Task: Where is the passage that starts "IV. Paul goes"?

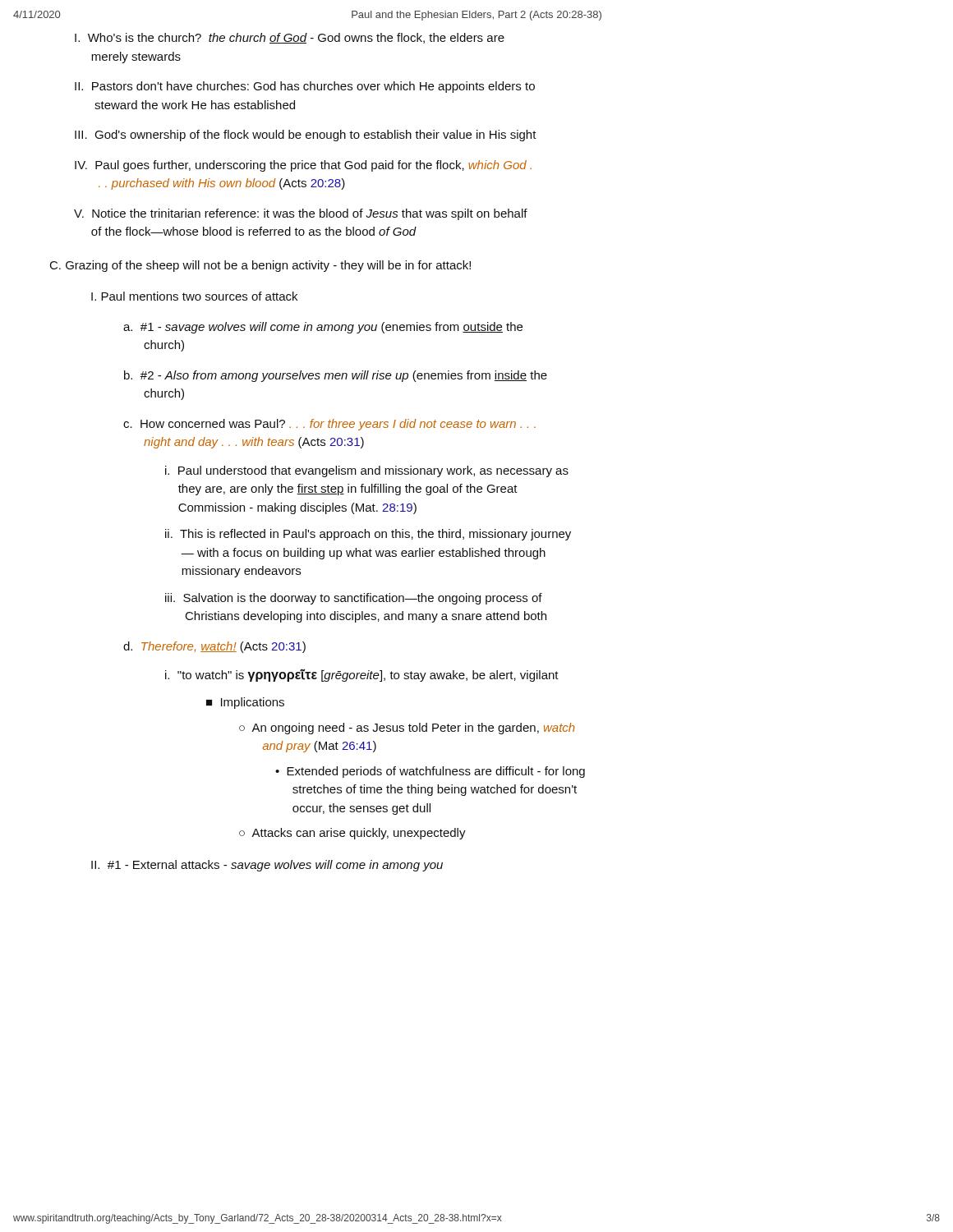Action: pyautogui.click(x=304, y=174)
